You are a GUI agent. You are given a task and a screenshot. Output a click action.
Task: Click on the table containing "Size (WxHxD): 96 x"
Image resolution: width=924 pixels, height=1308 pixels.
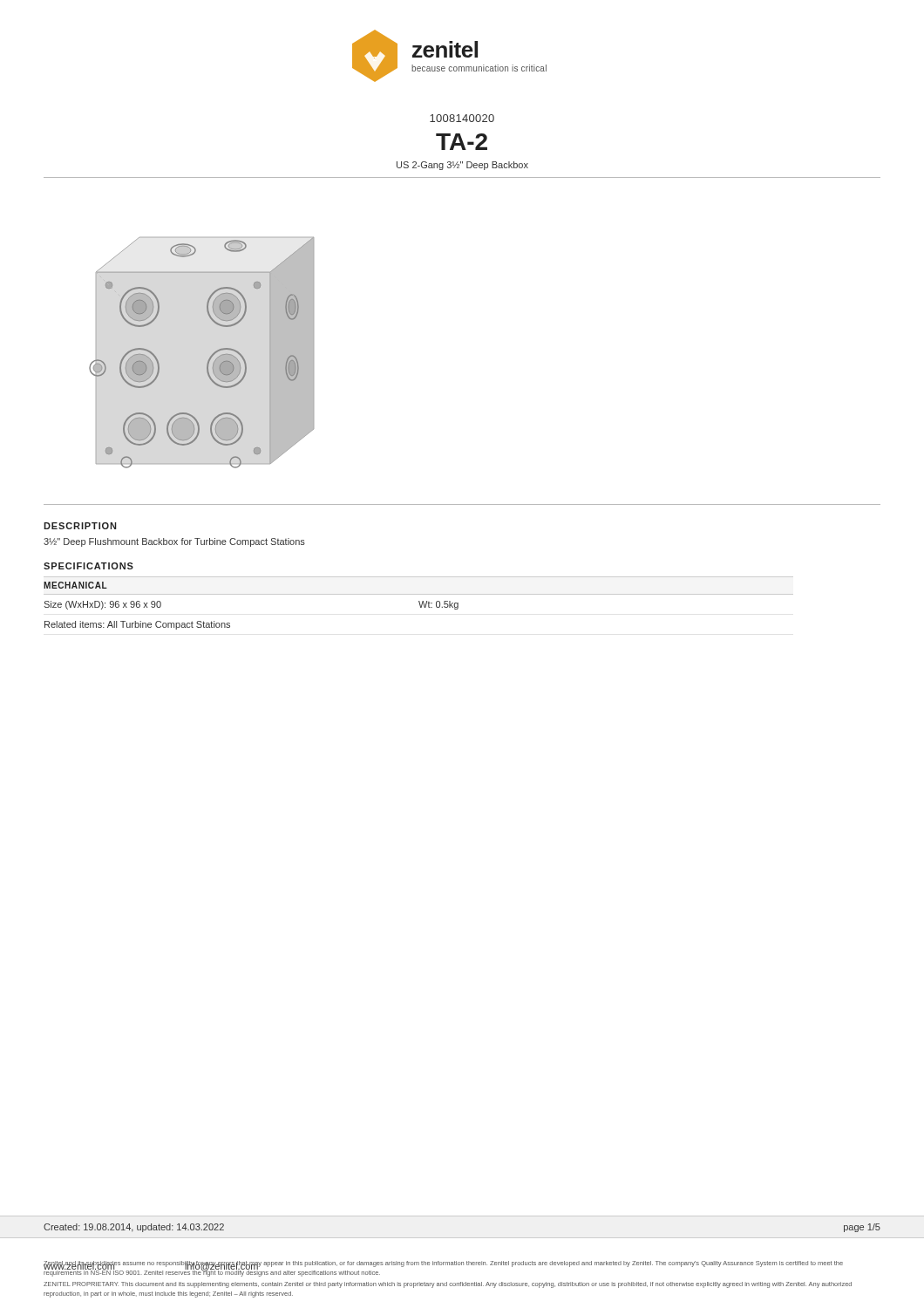pyautogui.click(x=462, y=606)
